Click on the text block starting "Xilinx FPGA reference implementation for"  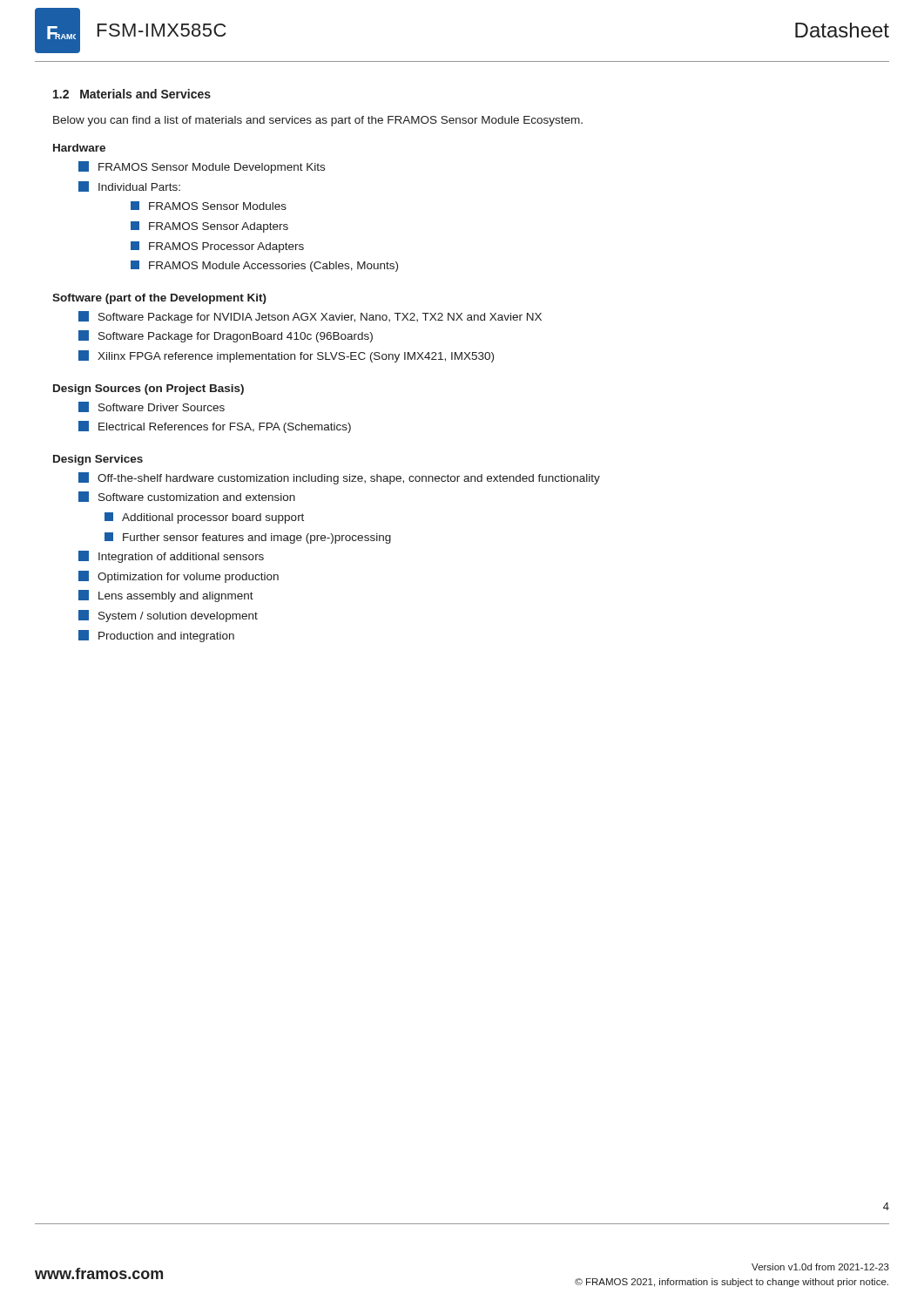tap(475, 356)
